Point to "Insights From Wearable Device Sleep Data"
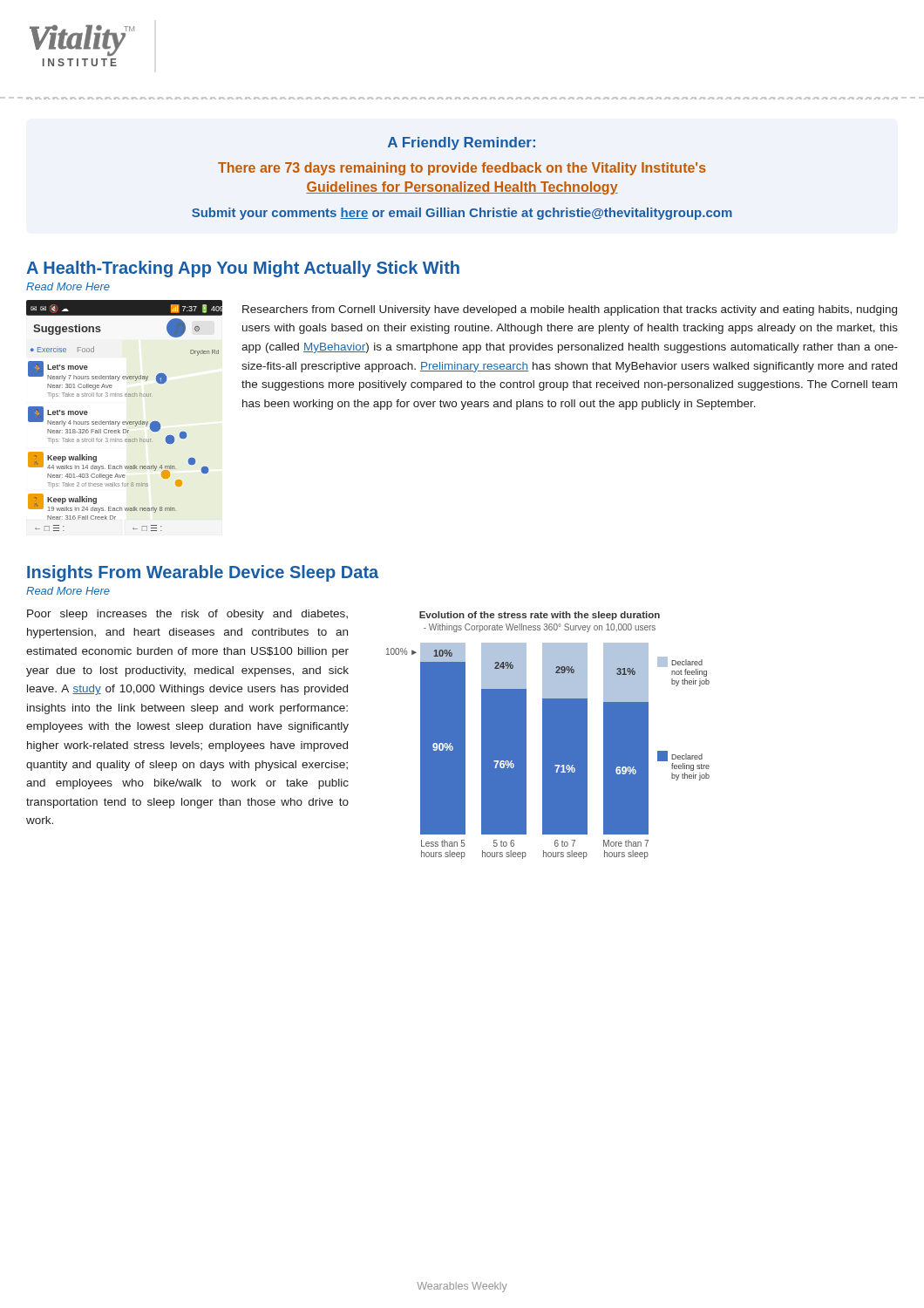The height and width of the screenshot is (1308, 924). [203, 573]
